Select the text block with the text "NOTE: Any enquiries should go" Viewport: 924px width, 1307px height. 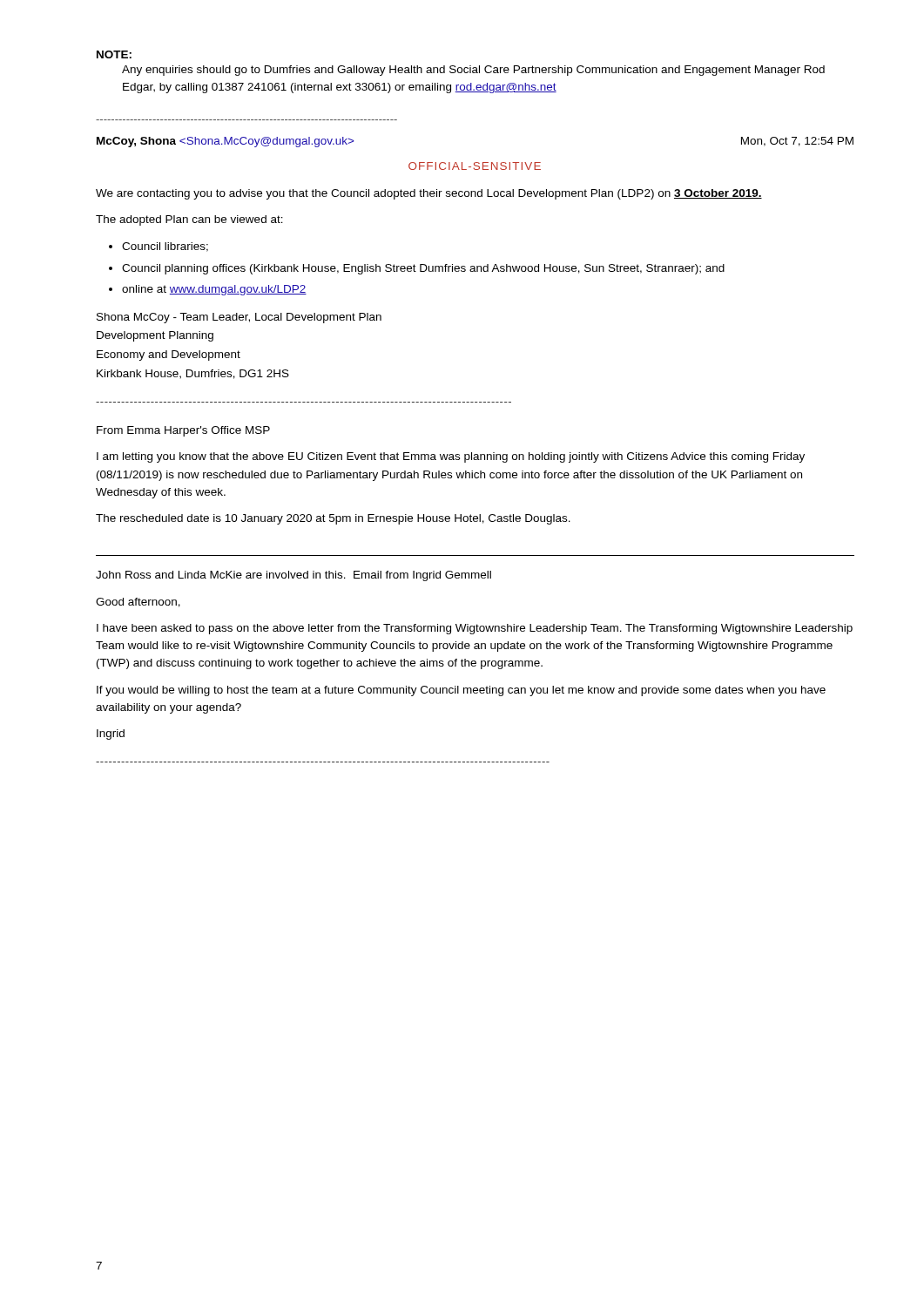pyautogui.click(x=475, y=72)
